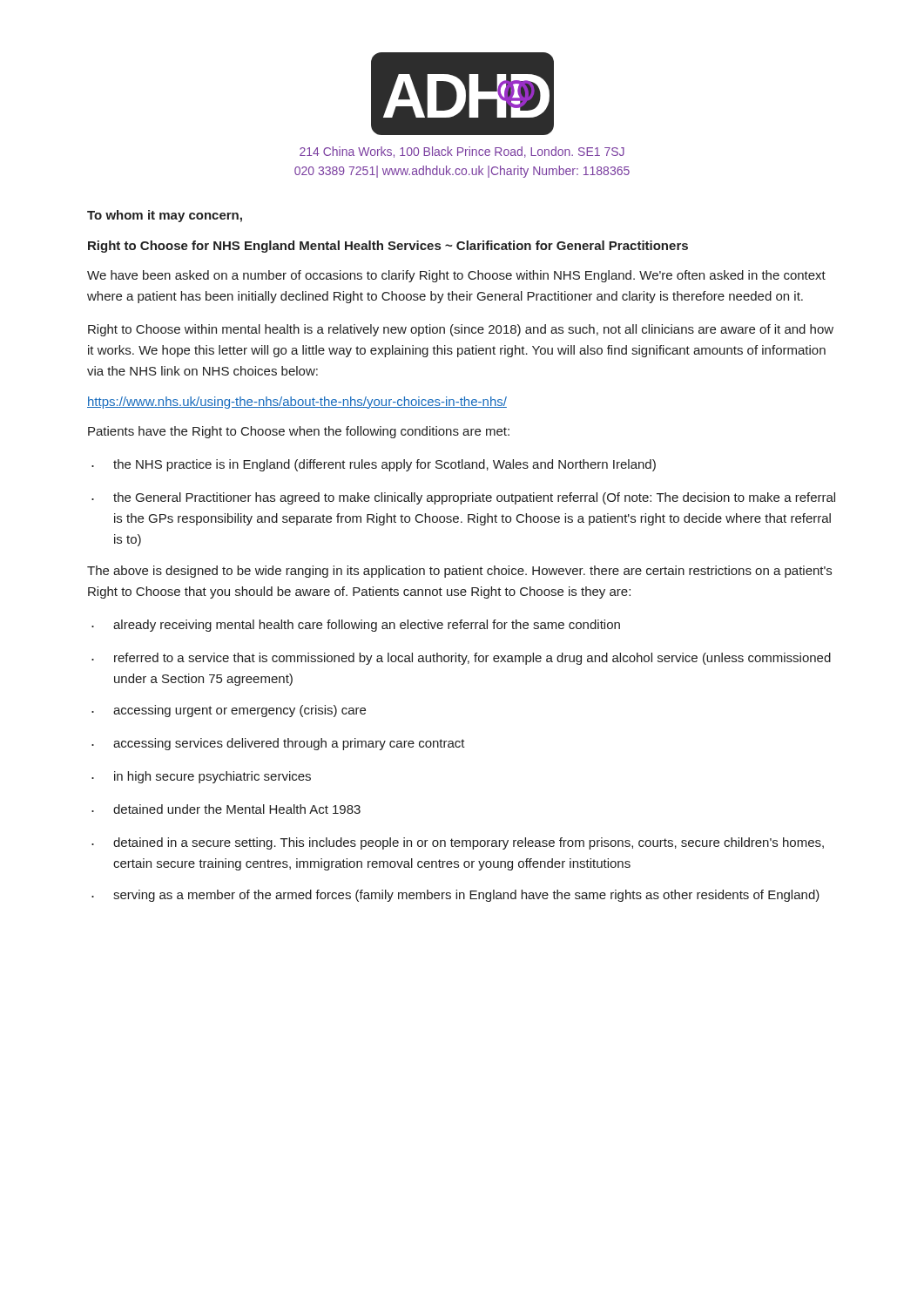Select the passage starting "· the General Practitioner has"
Image resolution: width=924 pixels, height=1307 pixels.
pyautogui.click(x=462, y=518)
